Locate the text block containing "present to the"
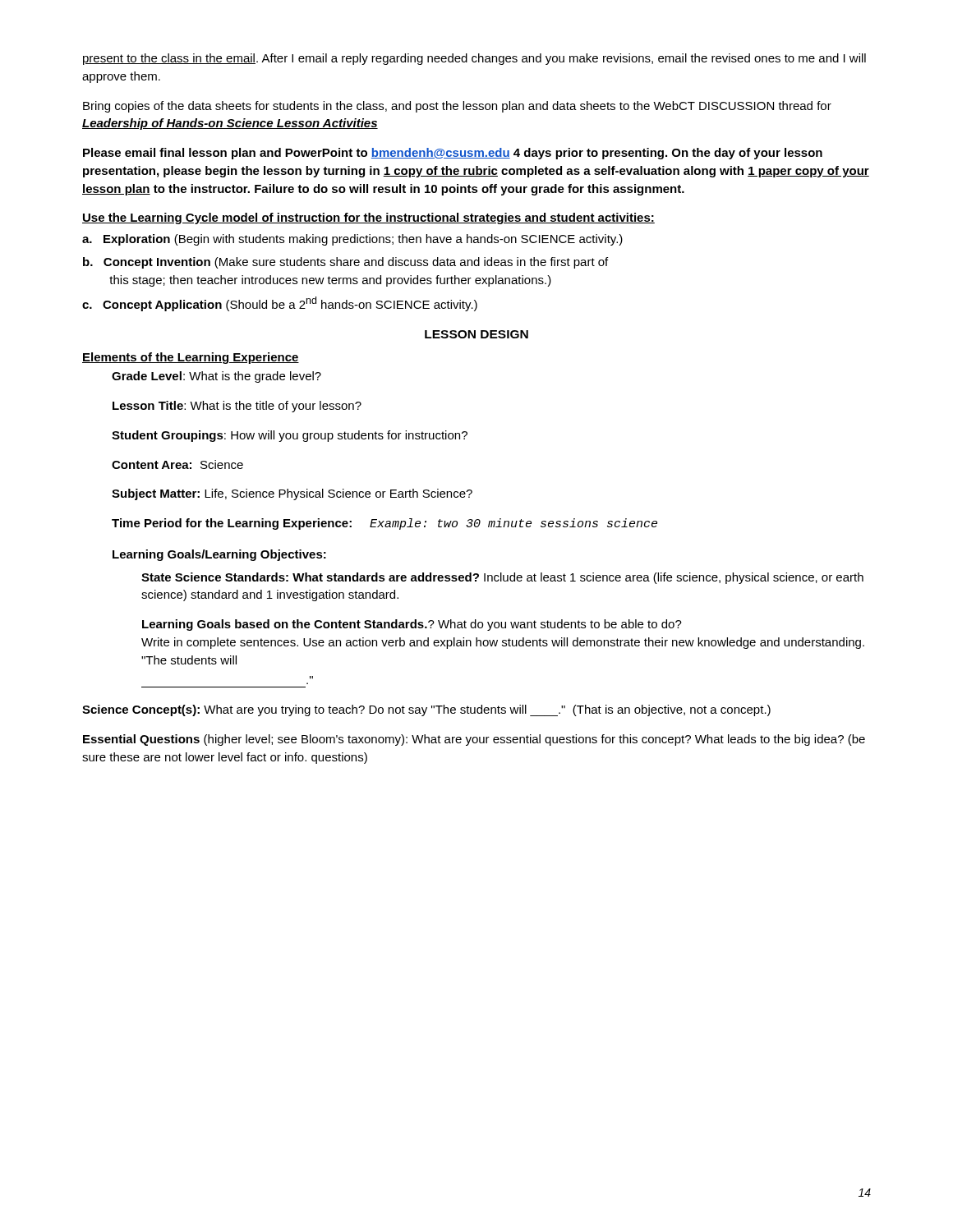 (476, 67)
